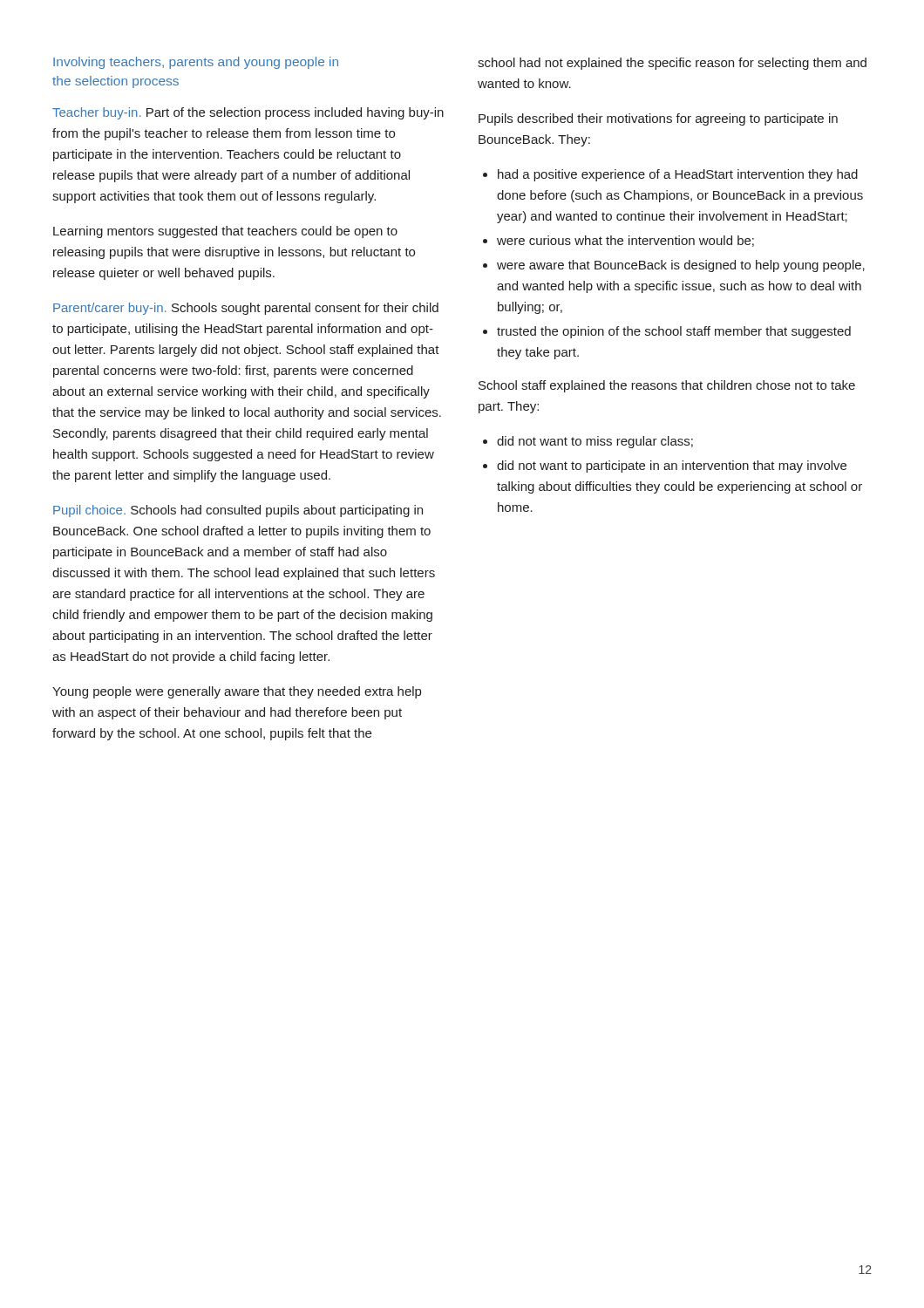The height and width of the screenshot is (1308, 924).
Task: Locate the list item that says "had a positive experience"
Action: [680, 195]
